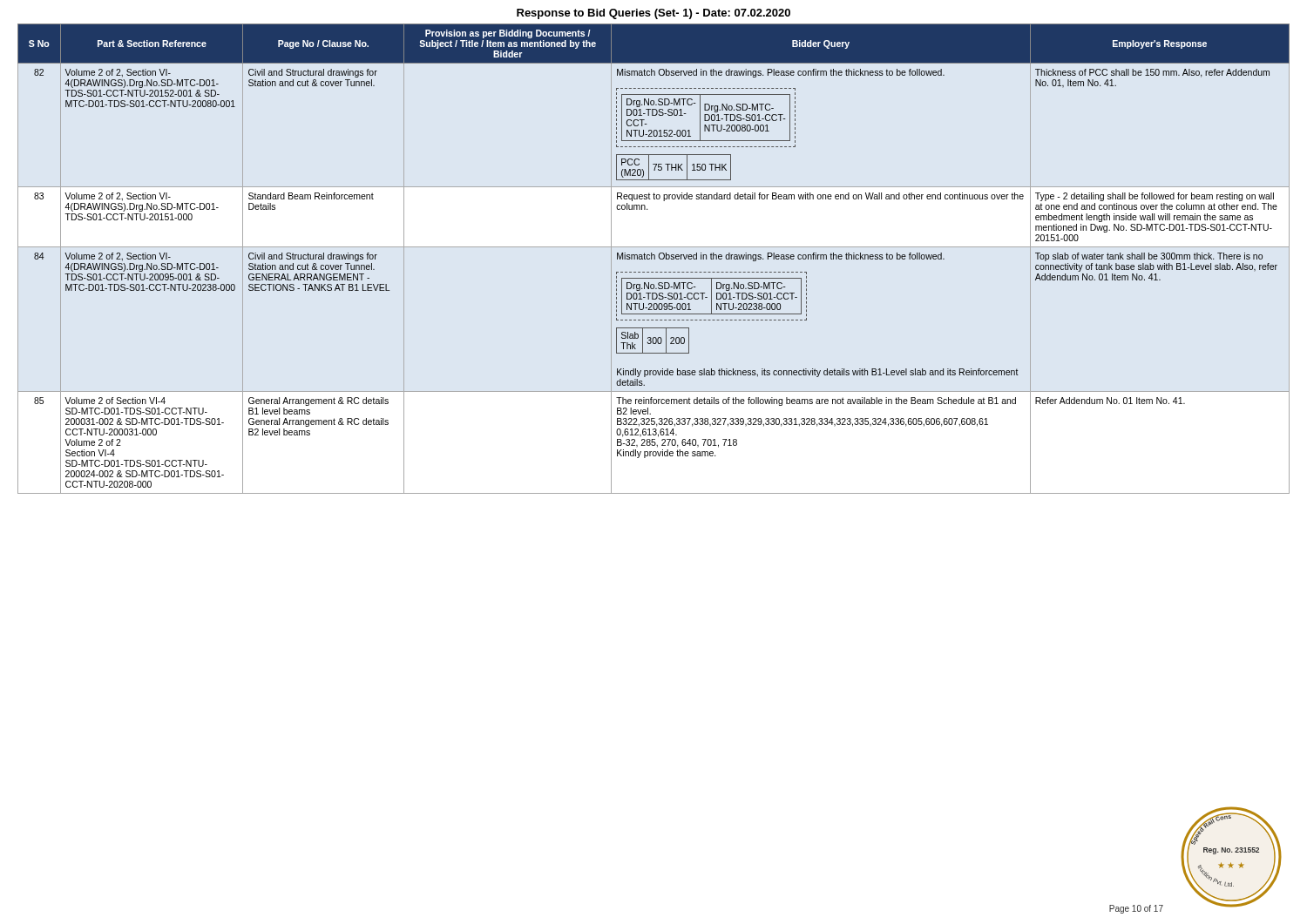1307x924 pixels.
Task: Click on the table containing "Bidder Query"
Action: pos(654,259)
